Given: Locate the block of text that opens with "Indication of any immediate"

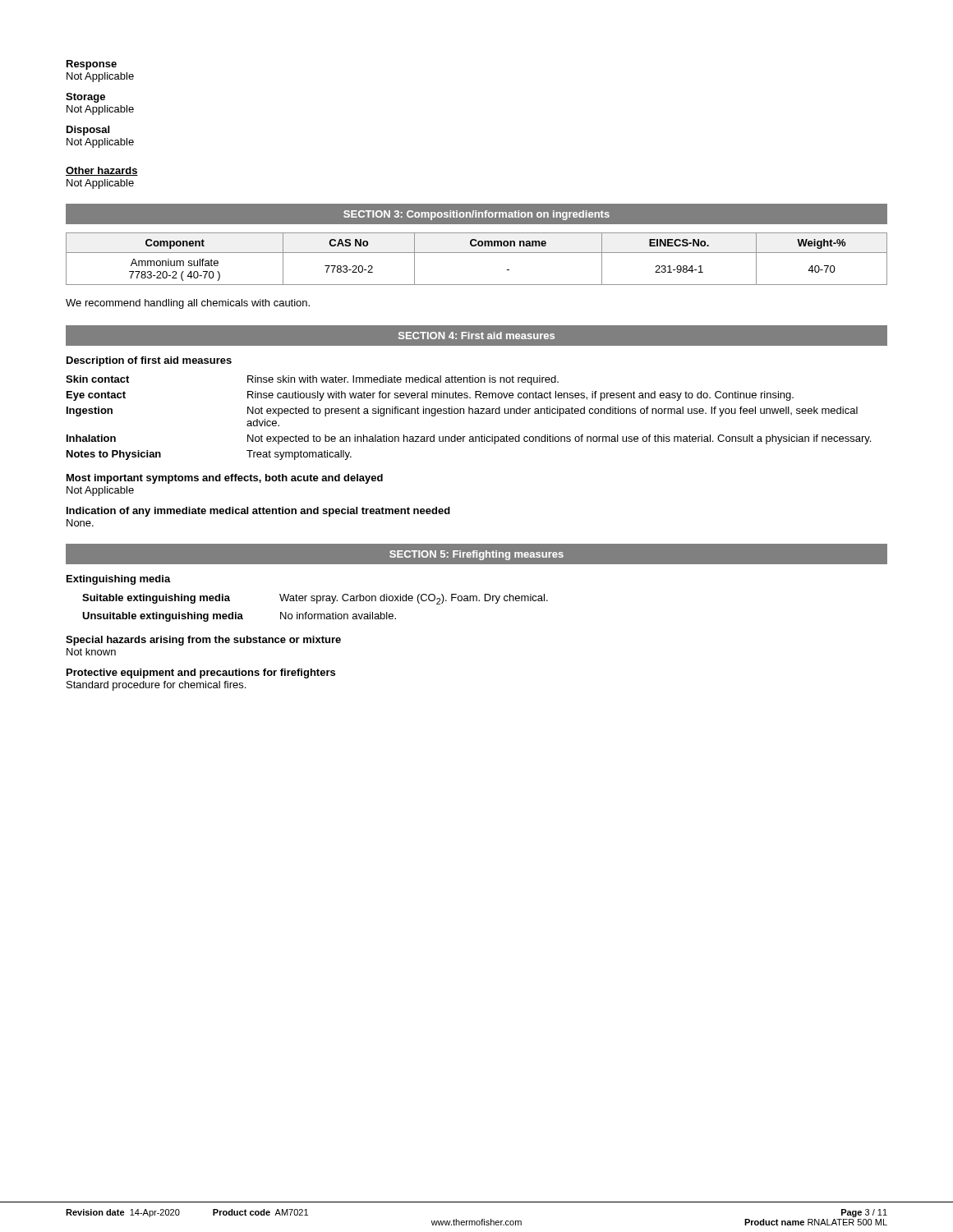Looking at the screenshot, I should coord(258,517).
